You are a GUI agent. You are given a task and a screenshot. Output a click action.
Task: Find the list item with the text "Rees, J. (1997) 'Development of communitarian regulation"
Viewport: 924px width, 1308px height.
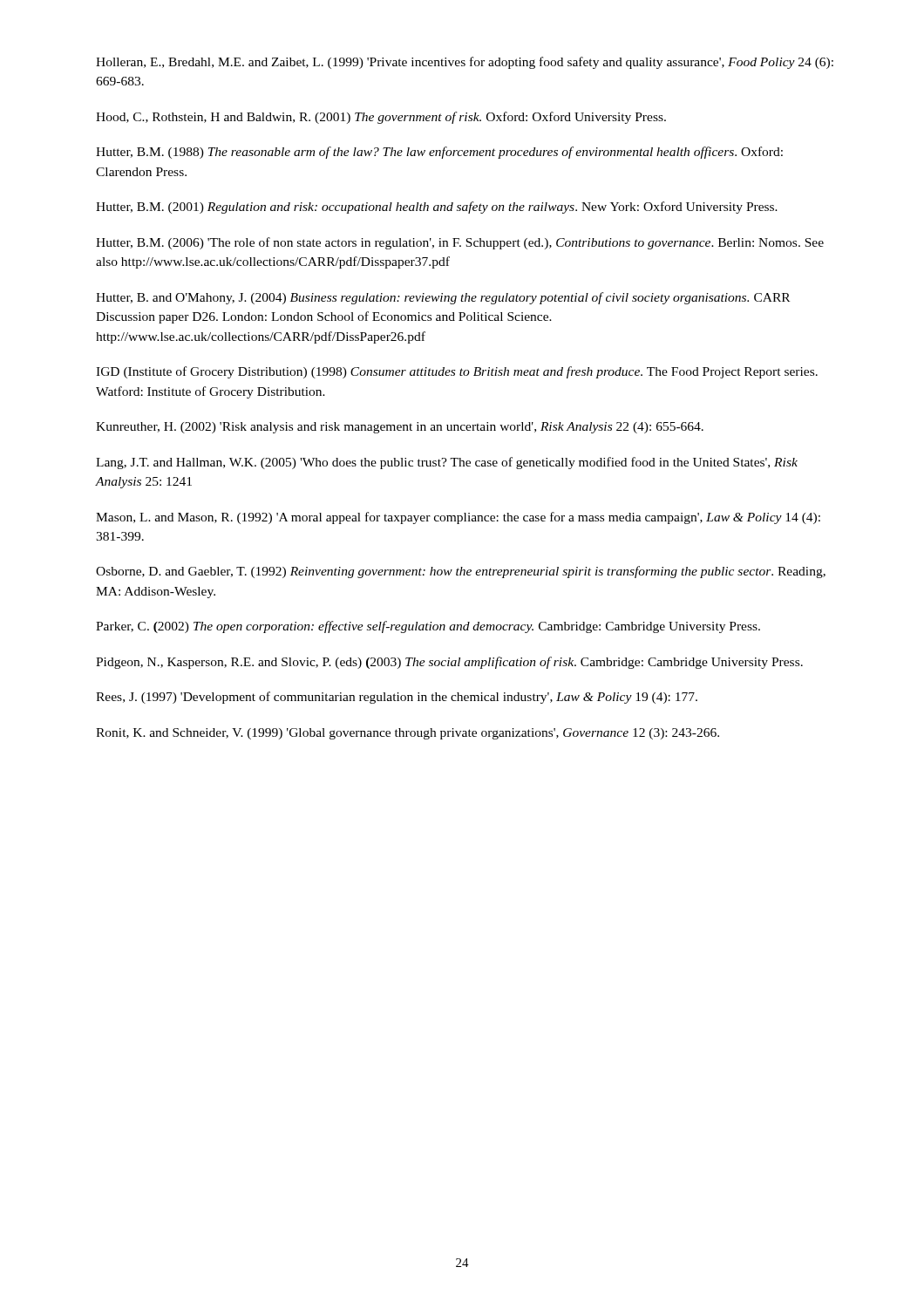point(397,697)
